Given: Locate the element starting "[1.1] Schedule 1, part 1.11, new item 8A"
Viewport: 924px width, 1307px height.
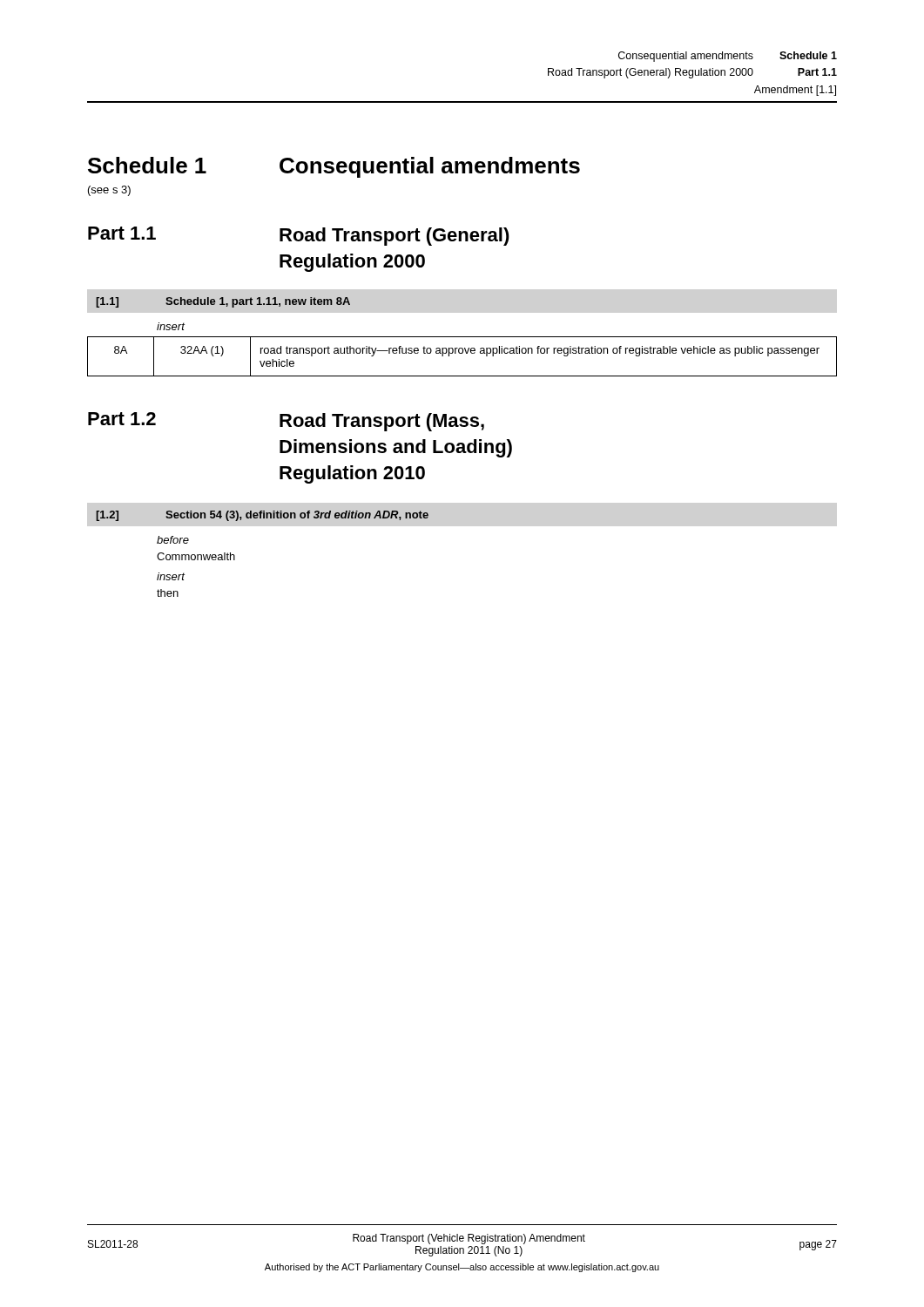Looking at the screenshot, I should click(223, 301).
